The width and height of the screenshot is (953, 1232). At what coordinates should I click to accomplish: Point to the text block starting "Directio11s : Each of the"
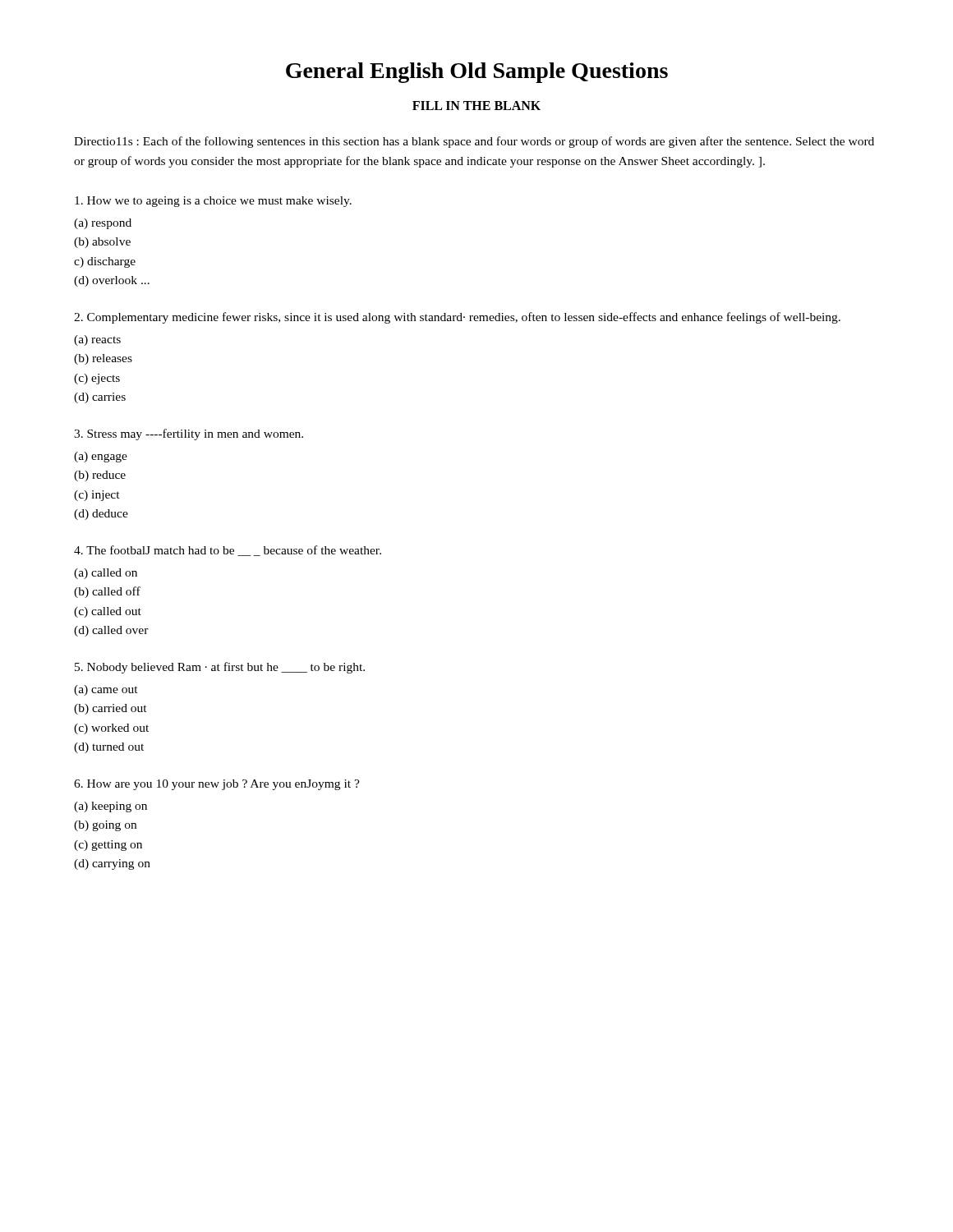click(x=474, y=151)
